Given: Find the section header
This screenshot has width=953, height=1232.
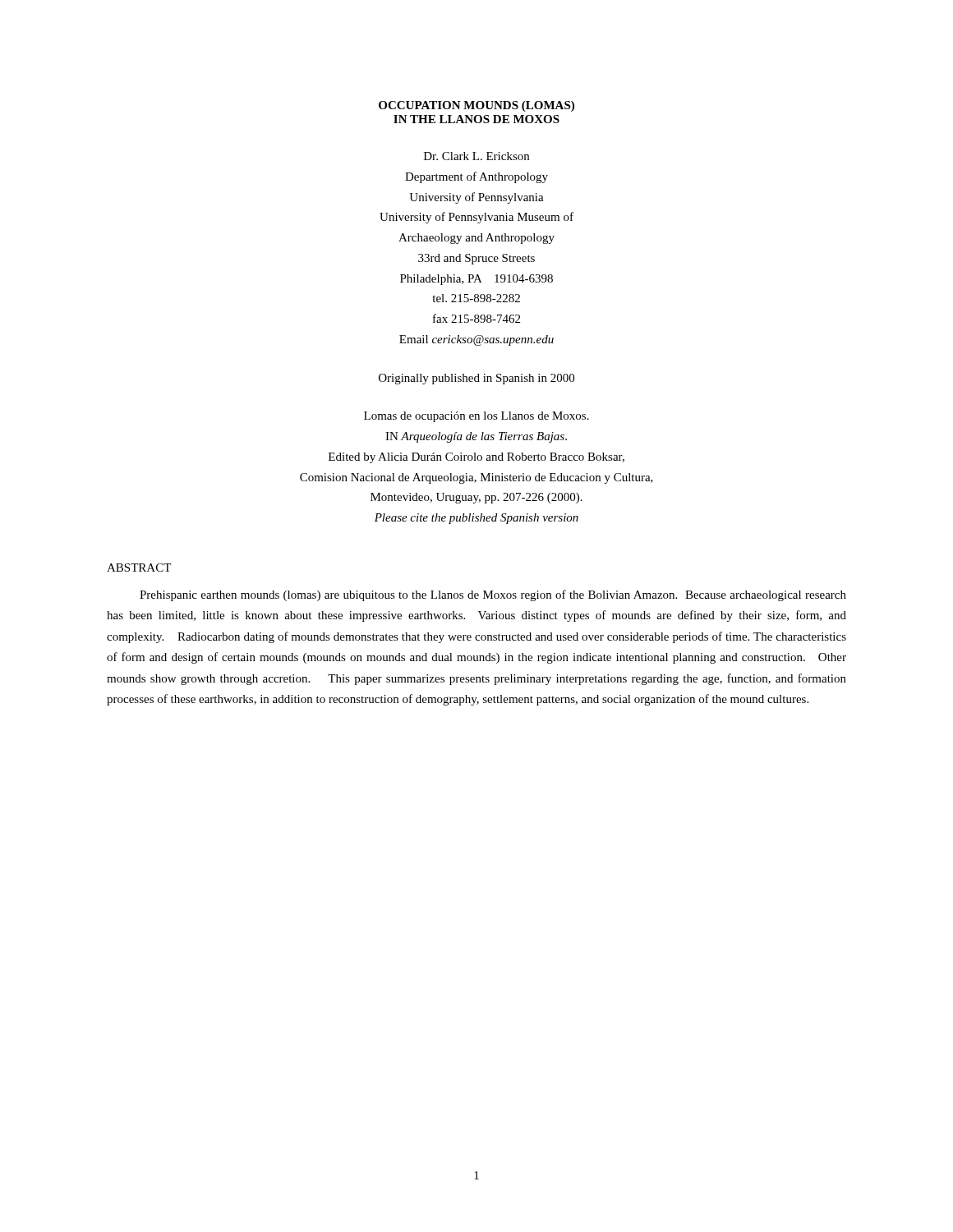Looking at the screenshot, I should pyautogui.click(x=139, y=567).
